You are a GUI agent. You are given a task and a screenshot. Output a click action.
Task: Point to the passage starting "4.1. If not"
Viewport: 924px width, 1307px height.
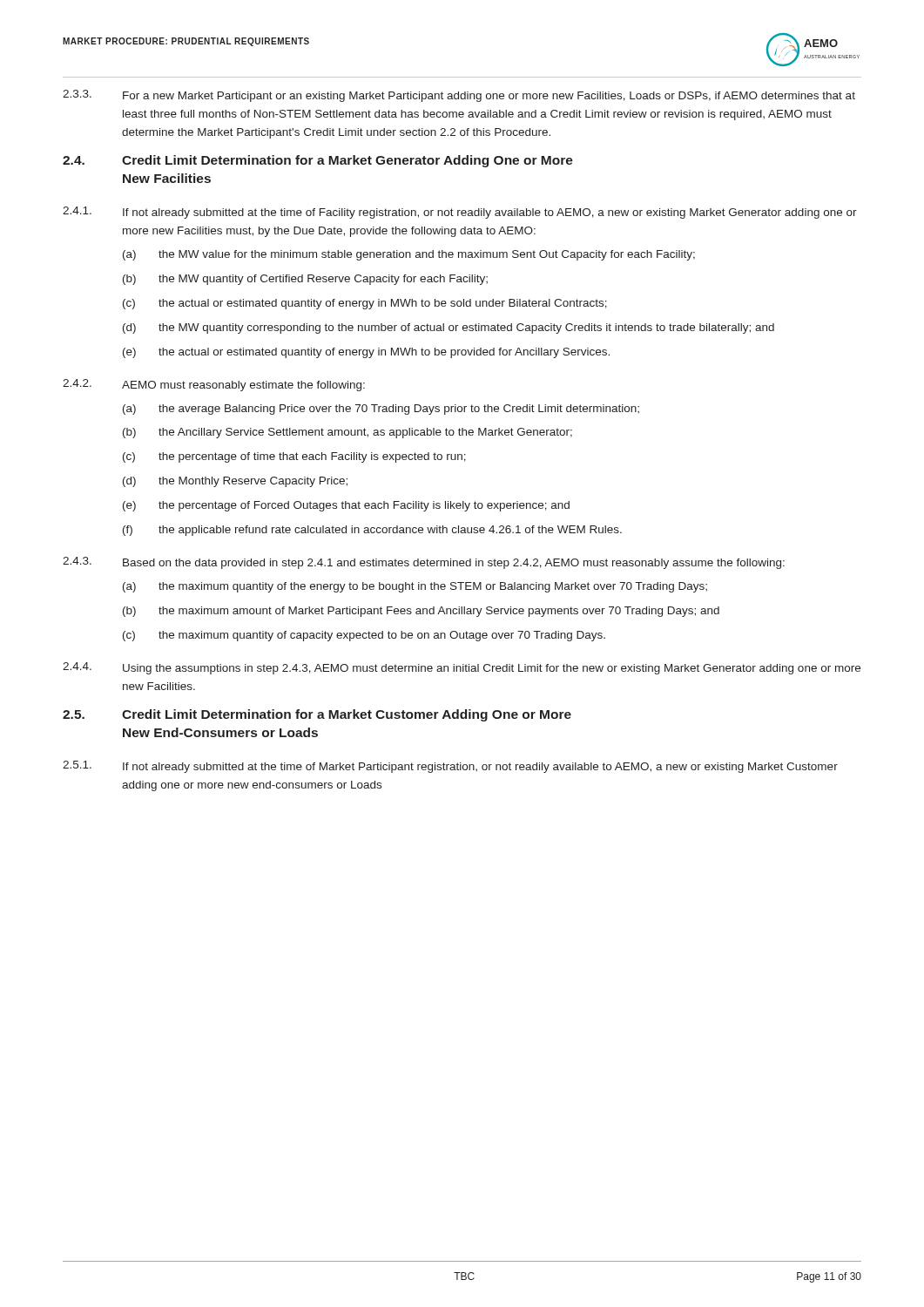[462, 286]
